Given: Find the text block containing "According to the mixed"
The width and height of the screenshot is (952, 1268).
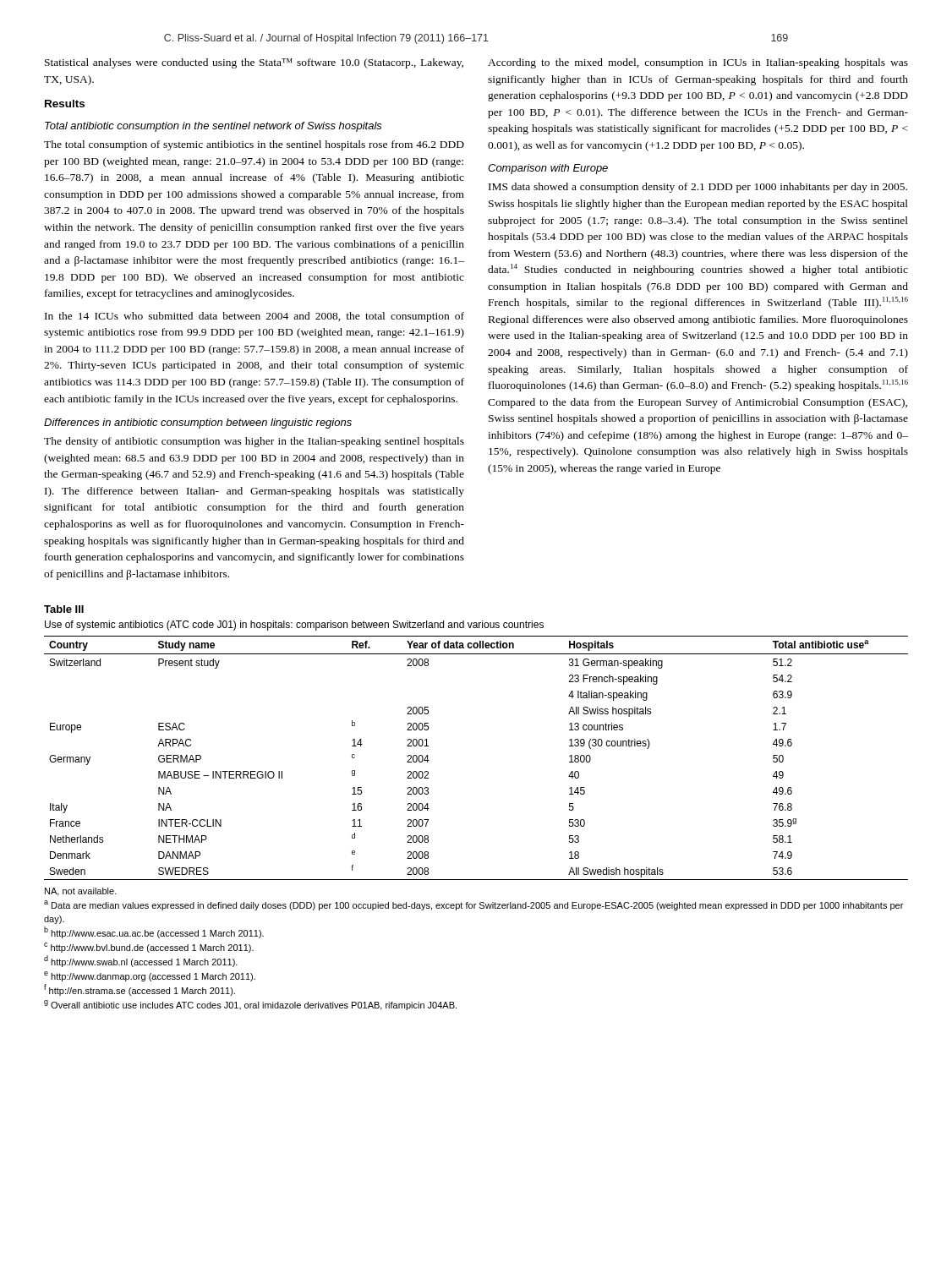Looking at the screenshot, I should point(698,104).
